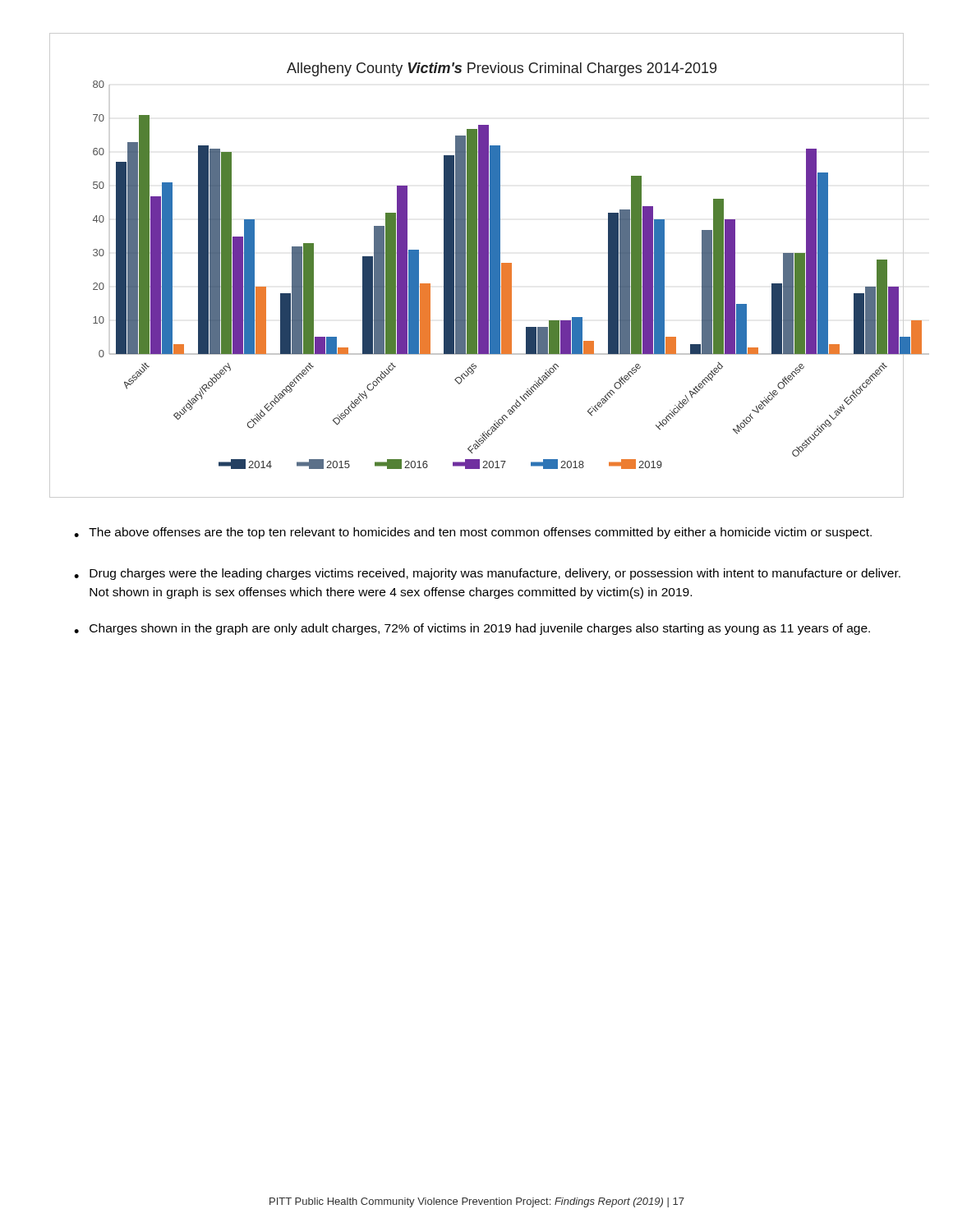This screenshot has width=953, height=1232.
Task: Locate the grouped bar chart
Action: pyautogui.click(x=476, y=265)
